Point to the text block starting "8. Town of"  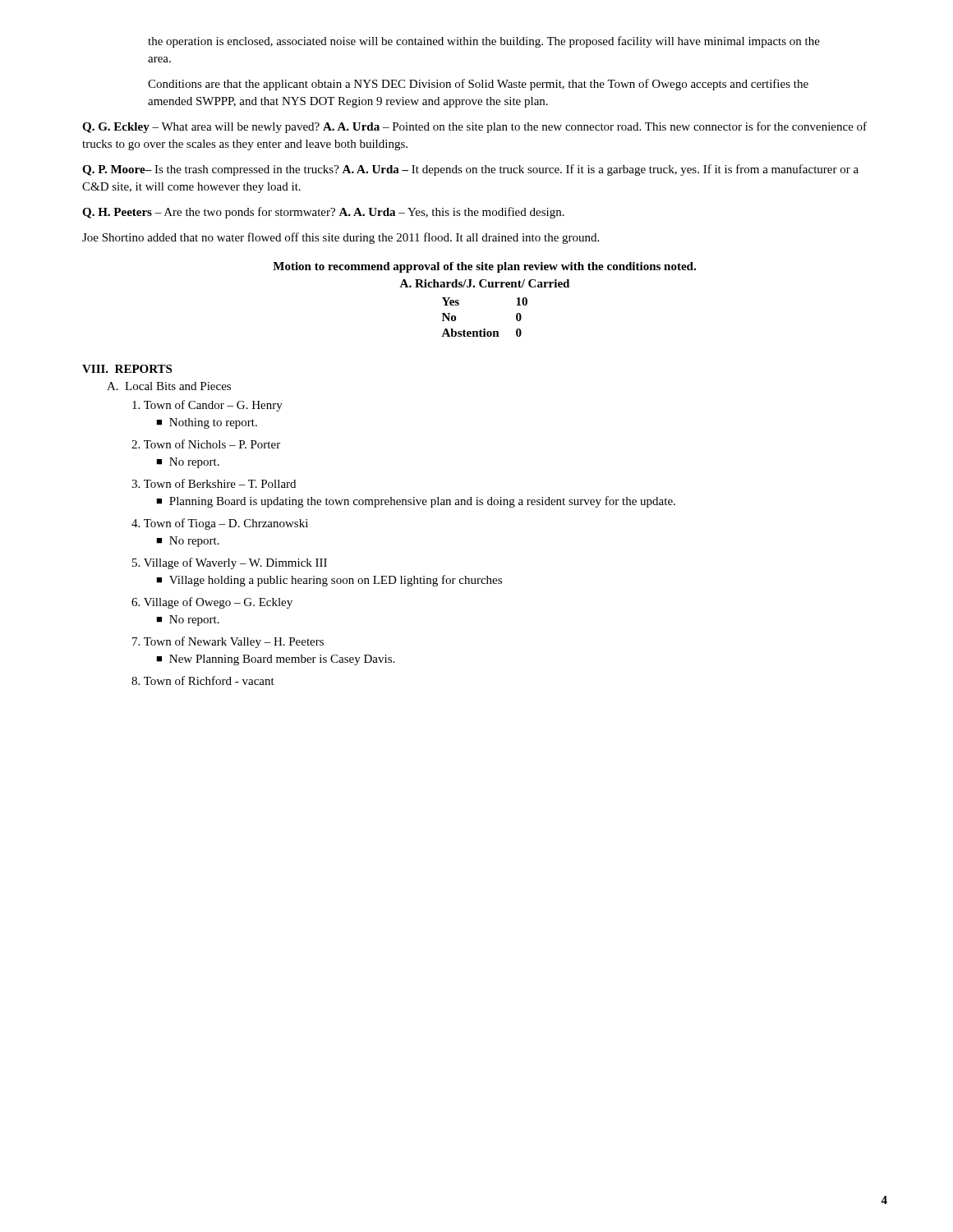(x=203, y=681)
